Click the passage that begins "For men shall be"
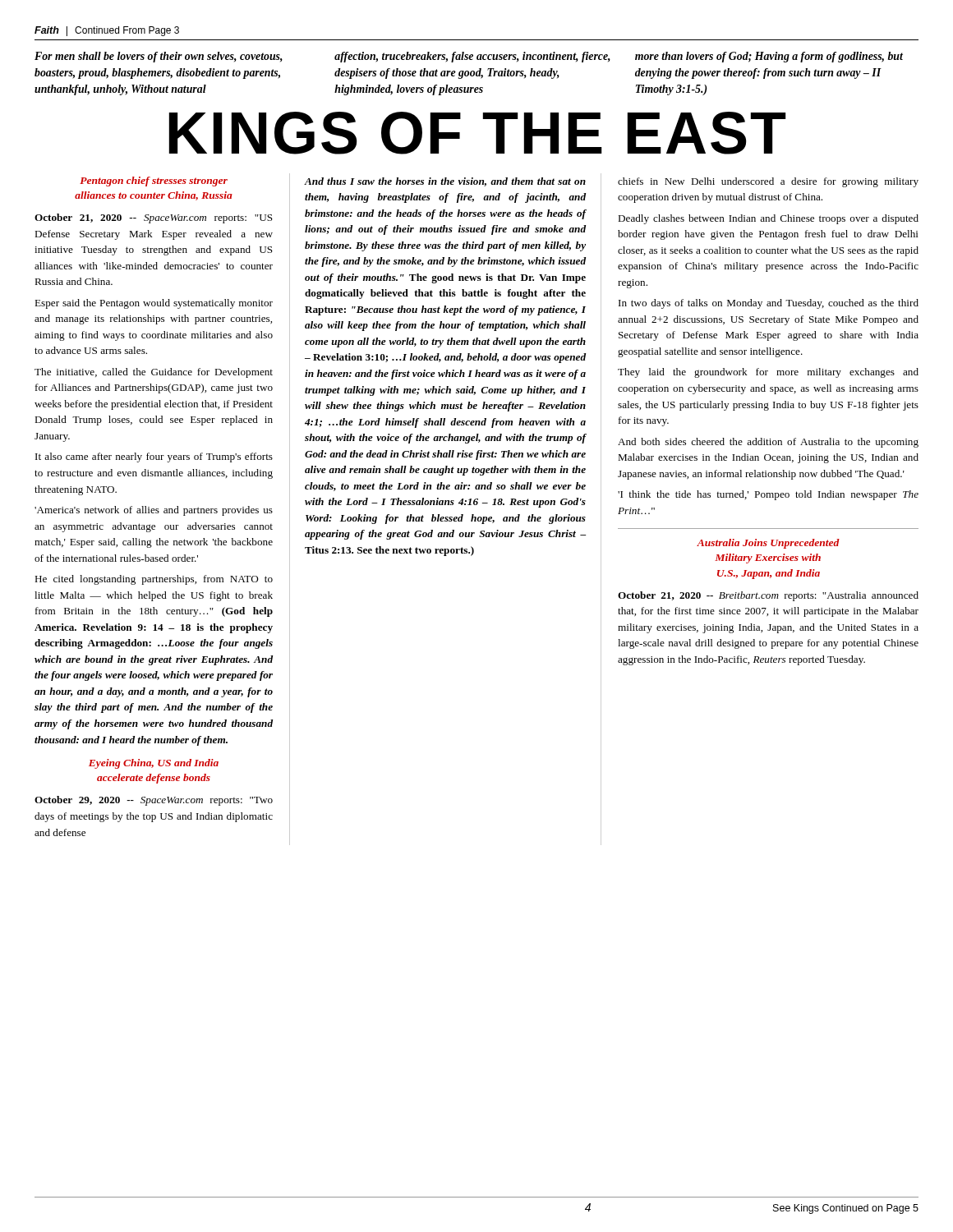This screenshot has width=953, height=1232. click(x=159, y=73)
